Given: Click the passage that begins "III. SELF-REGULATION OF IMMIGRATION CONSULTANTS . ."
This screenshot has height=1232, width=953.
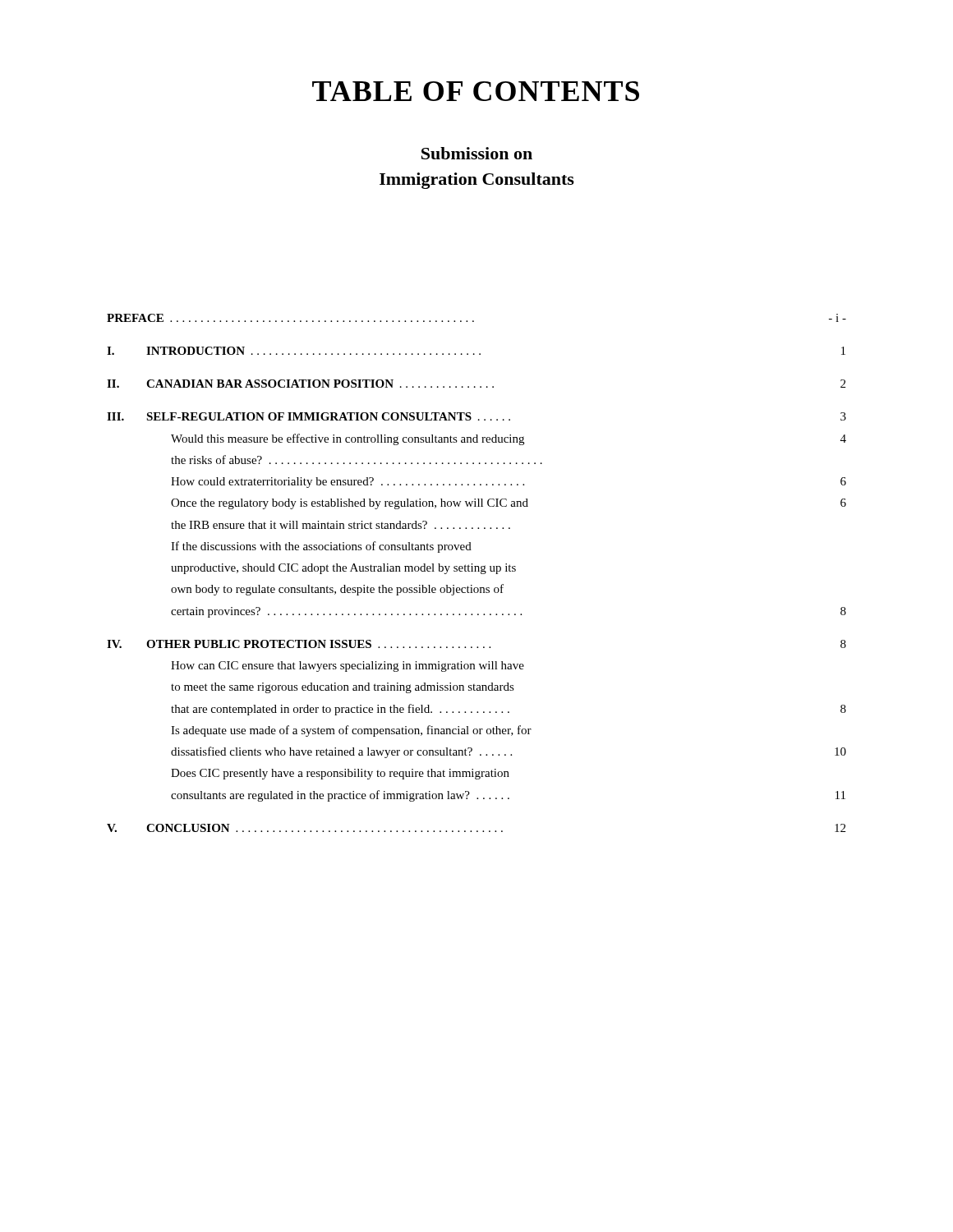Looking at the screenshot, I should click(476, 514).
